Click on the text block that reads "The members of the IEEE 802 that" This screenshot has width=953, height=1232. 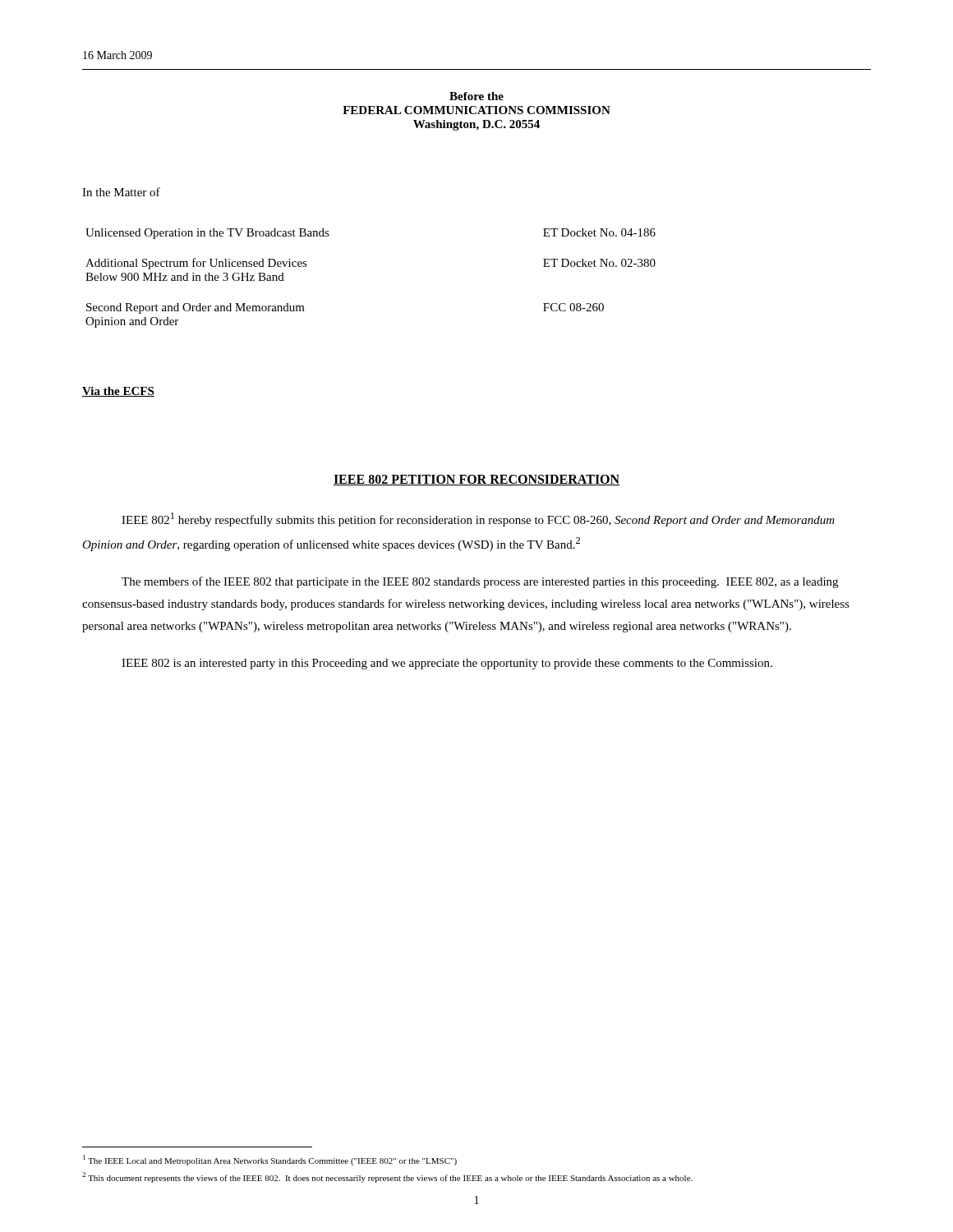click(x=476, y=604)
